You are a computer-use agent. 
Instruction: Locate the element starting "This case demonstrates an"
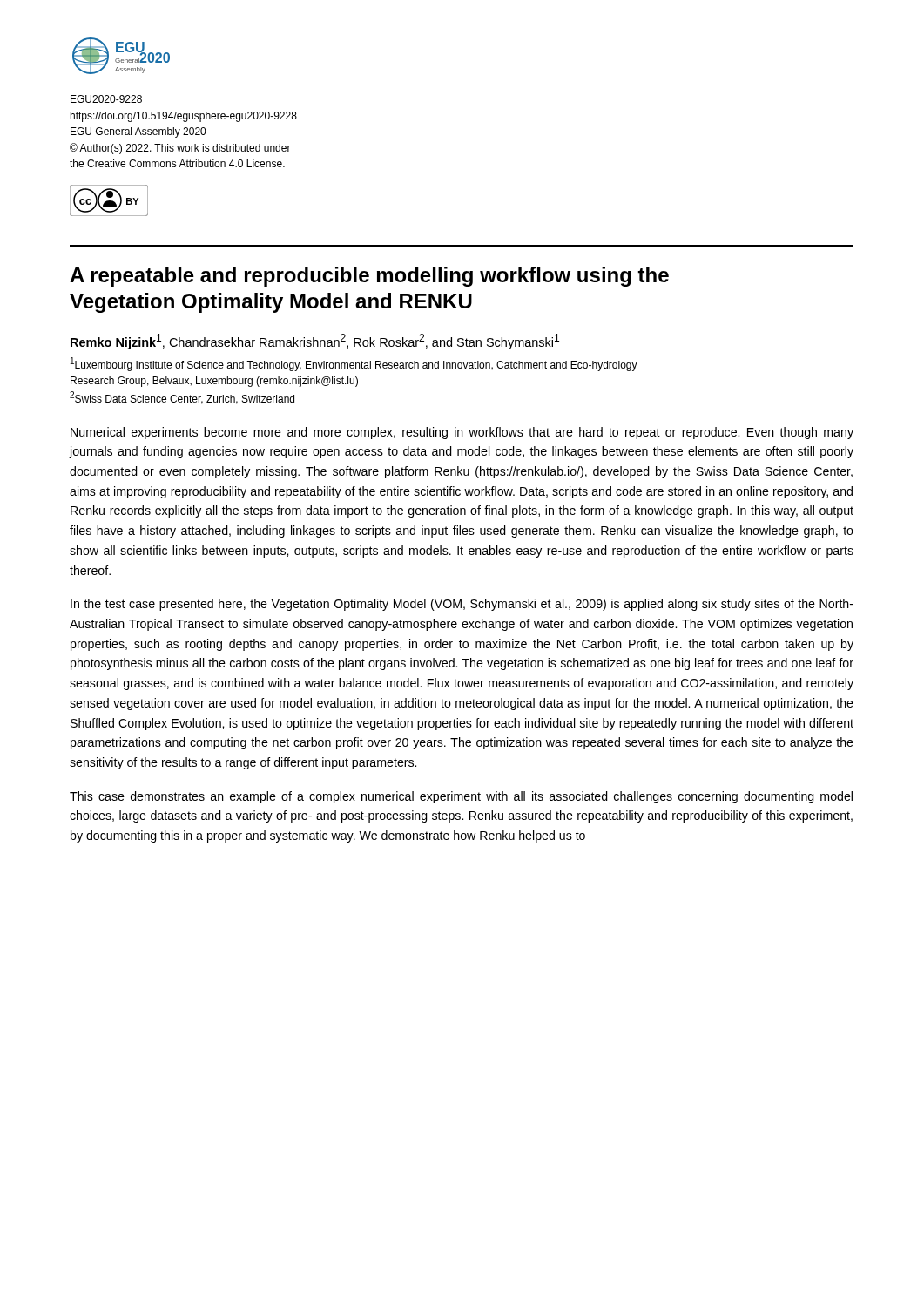[x=462, y=816]
